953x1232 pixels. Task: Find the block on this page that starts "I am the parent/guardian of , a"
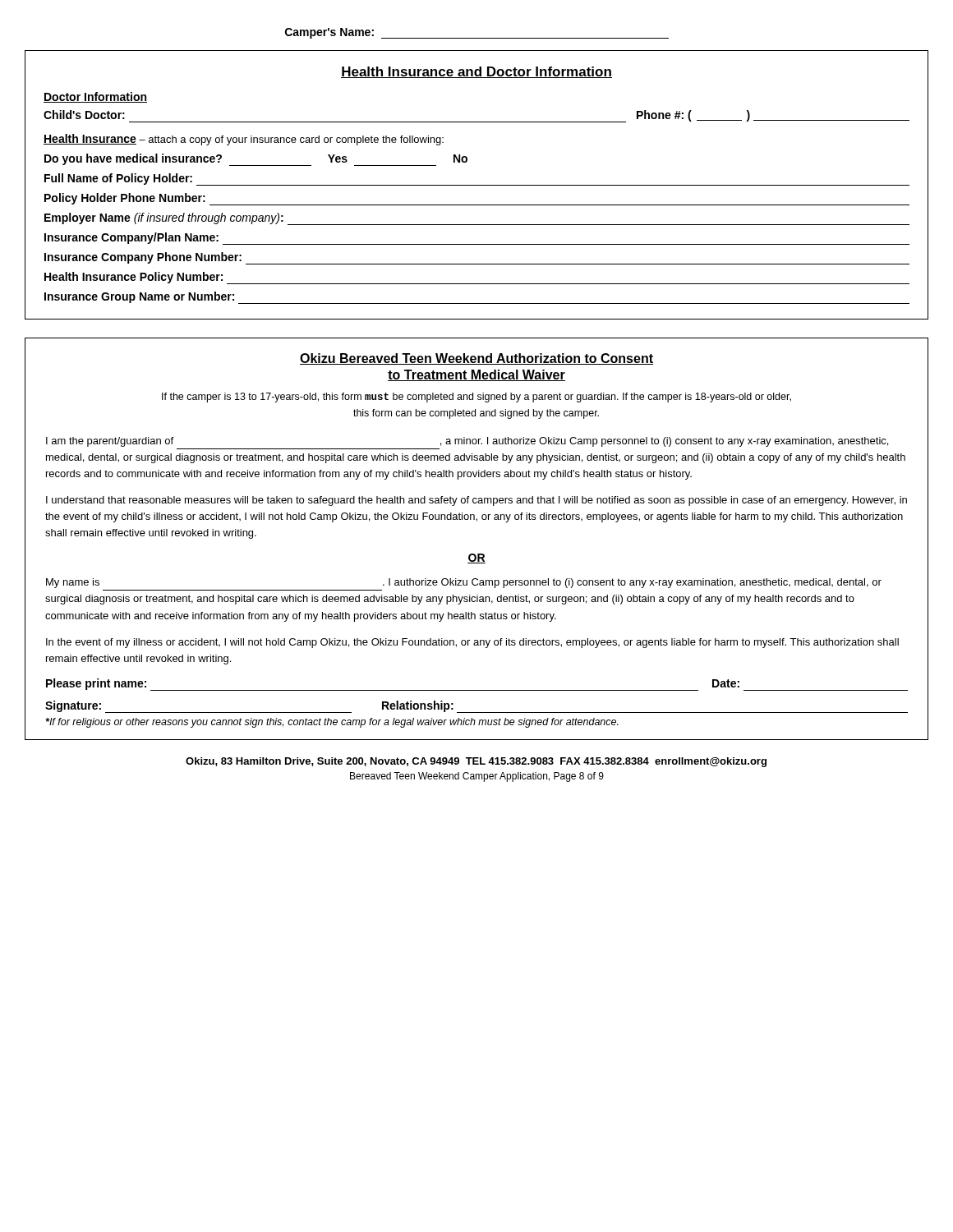(x=475, y=457)
